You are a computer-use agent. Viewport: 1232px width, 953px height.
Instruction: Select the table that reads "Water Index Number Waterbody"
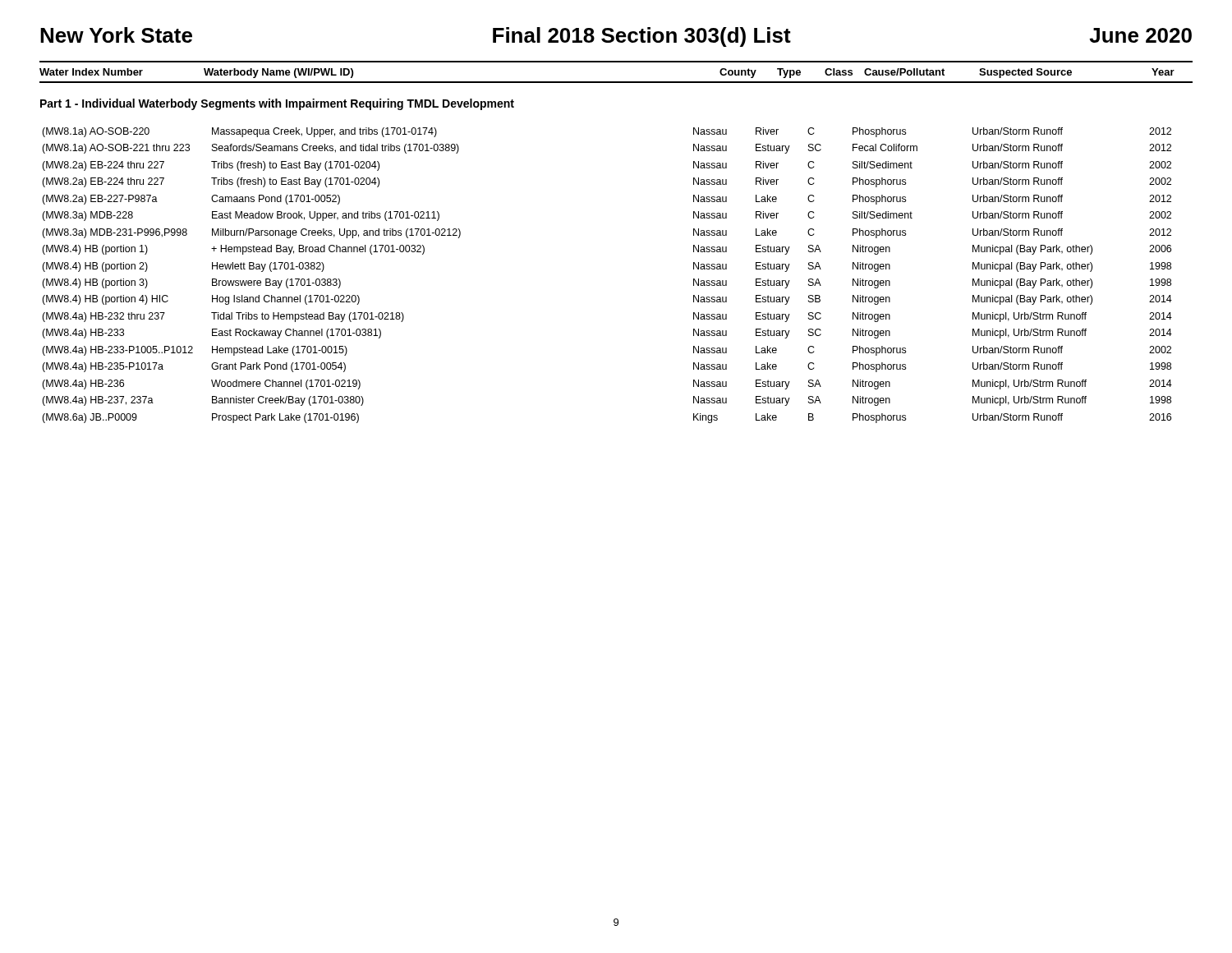[x=616, y=72]
